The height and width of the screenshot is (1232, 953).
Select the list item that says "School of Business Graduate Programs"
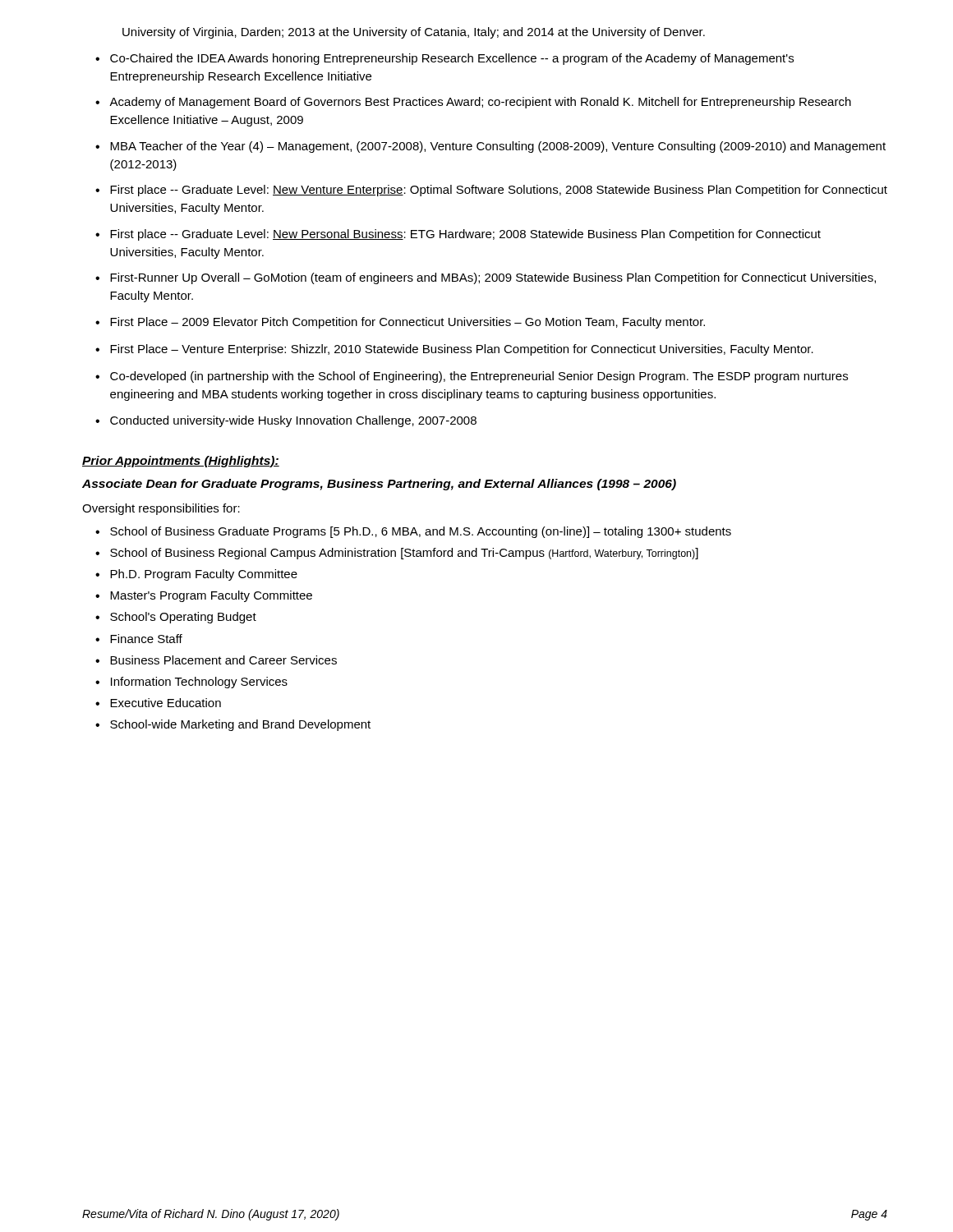click(499, 531)
